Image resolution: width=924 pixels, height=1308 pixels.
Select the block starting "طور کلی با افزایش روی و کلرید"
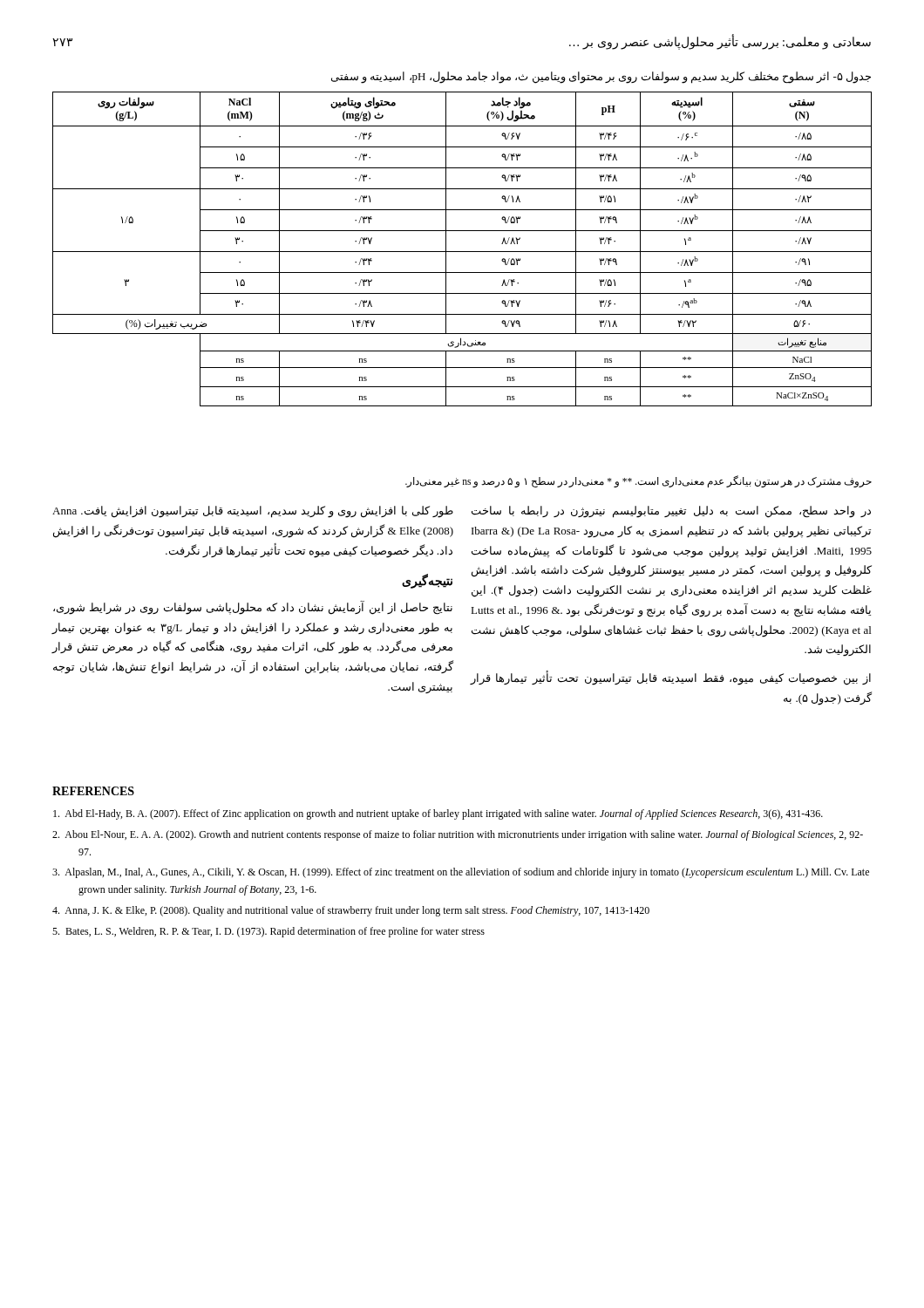click(x=253, y=530)
